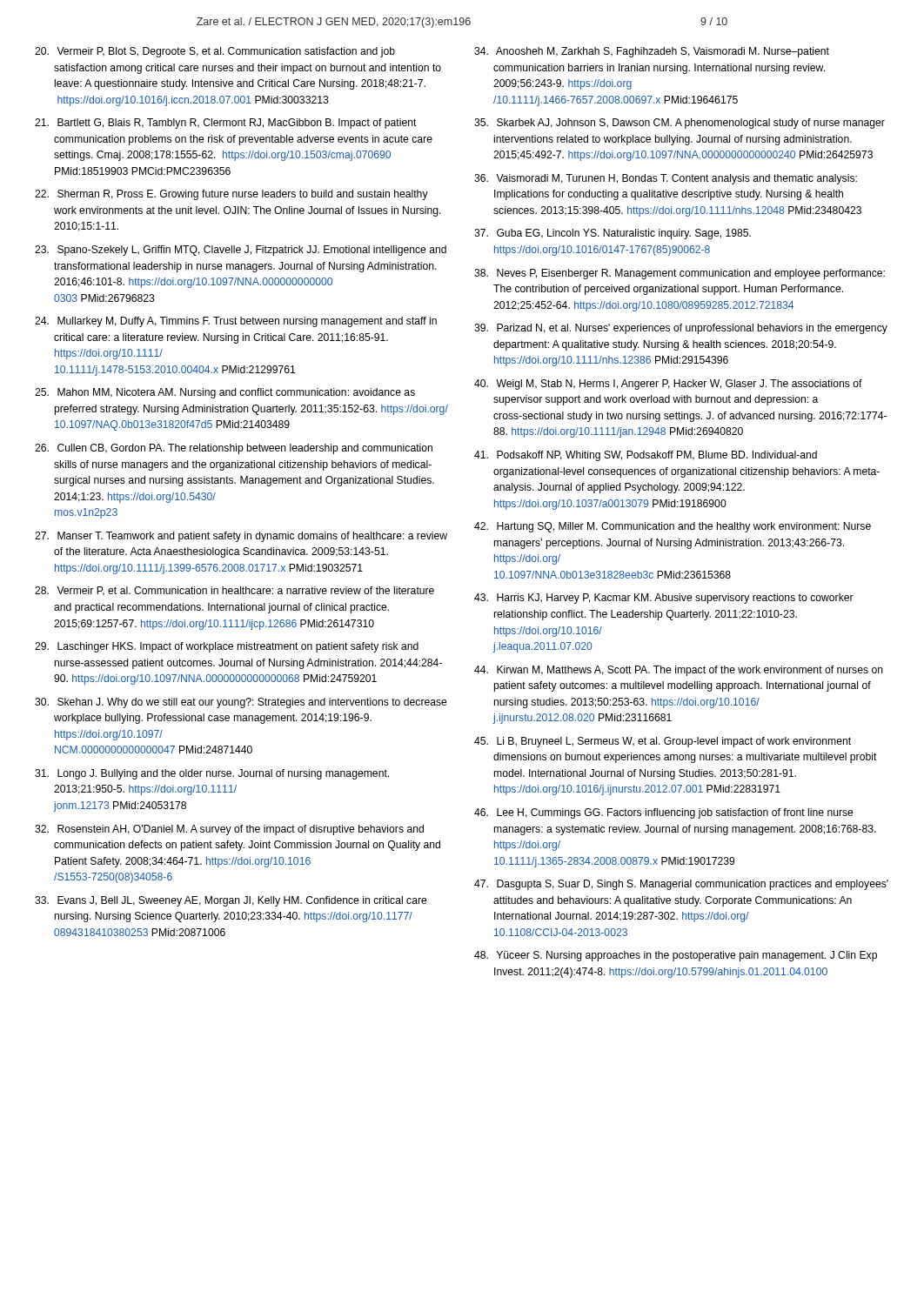Select the element starting "47. Dasgupta S, Suar D, Singh S. Managerial"
This screenshot has height=1305, width=924.
682,908
